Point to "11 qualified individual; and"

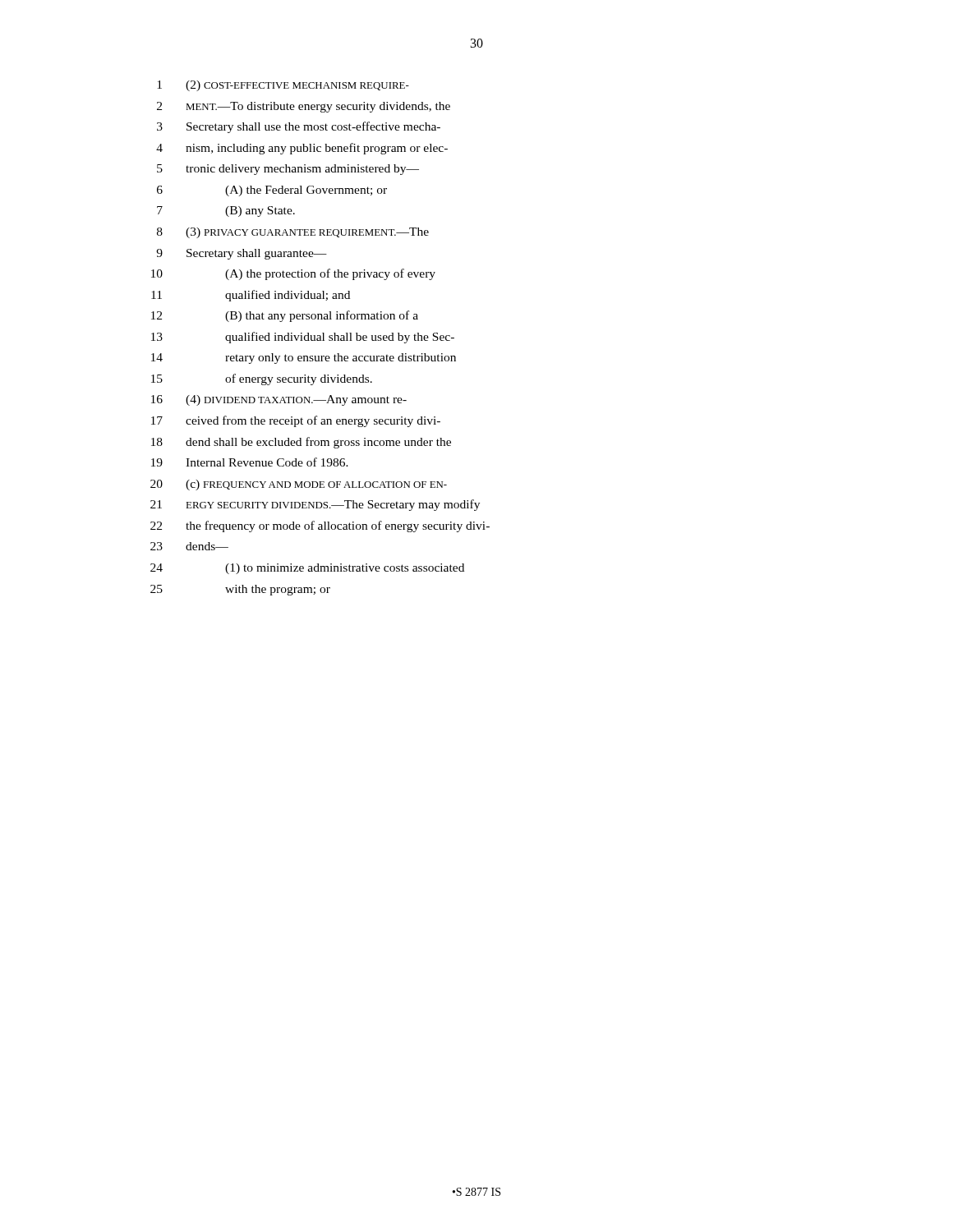coord(251,296)
